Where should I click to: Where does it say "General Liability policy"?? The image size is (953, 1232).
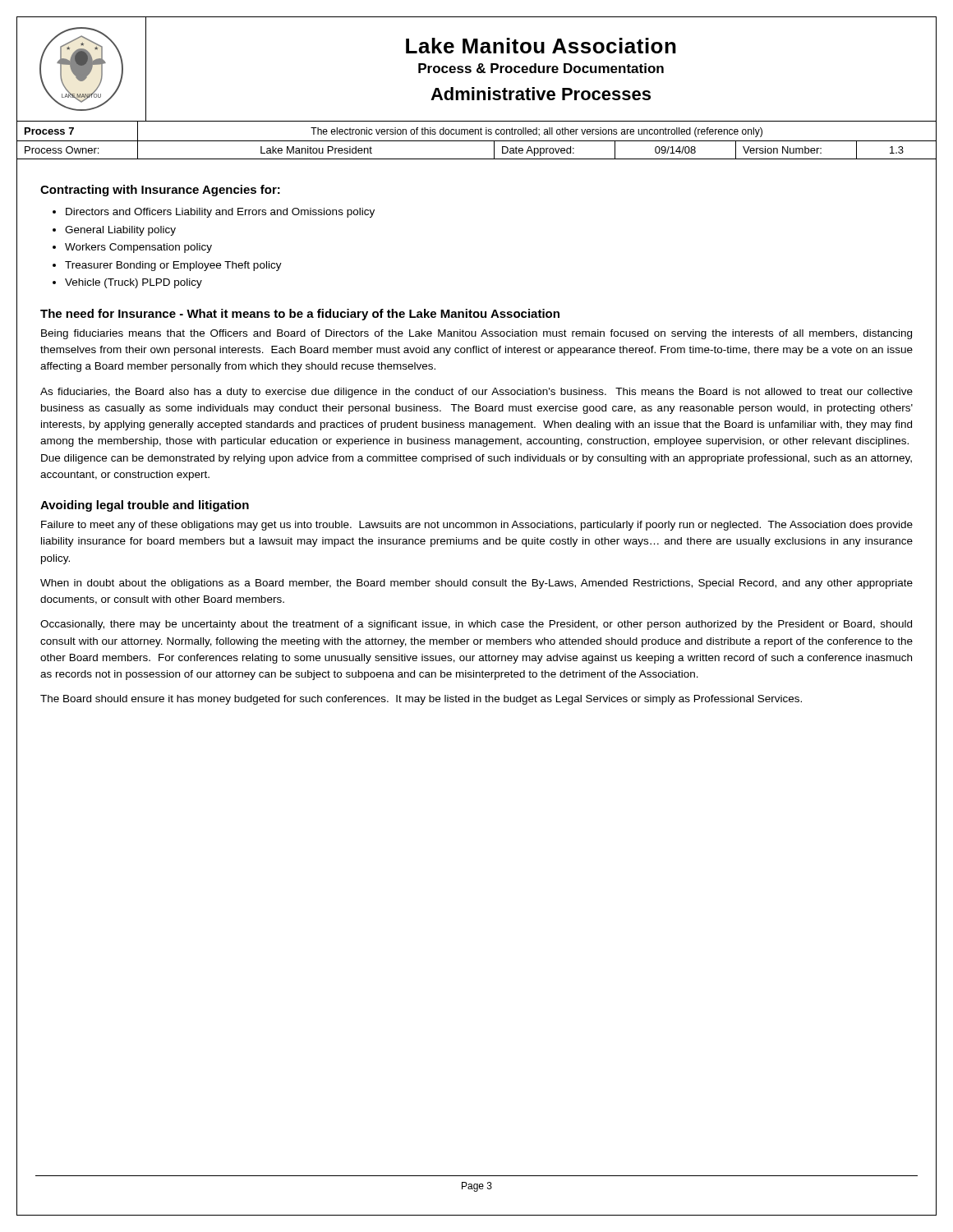click(x=120, y=229)
